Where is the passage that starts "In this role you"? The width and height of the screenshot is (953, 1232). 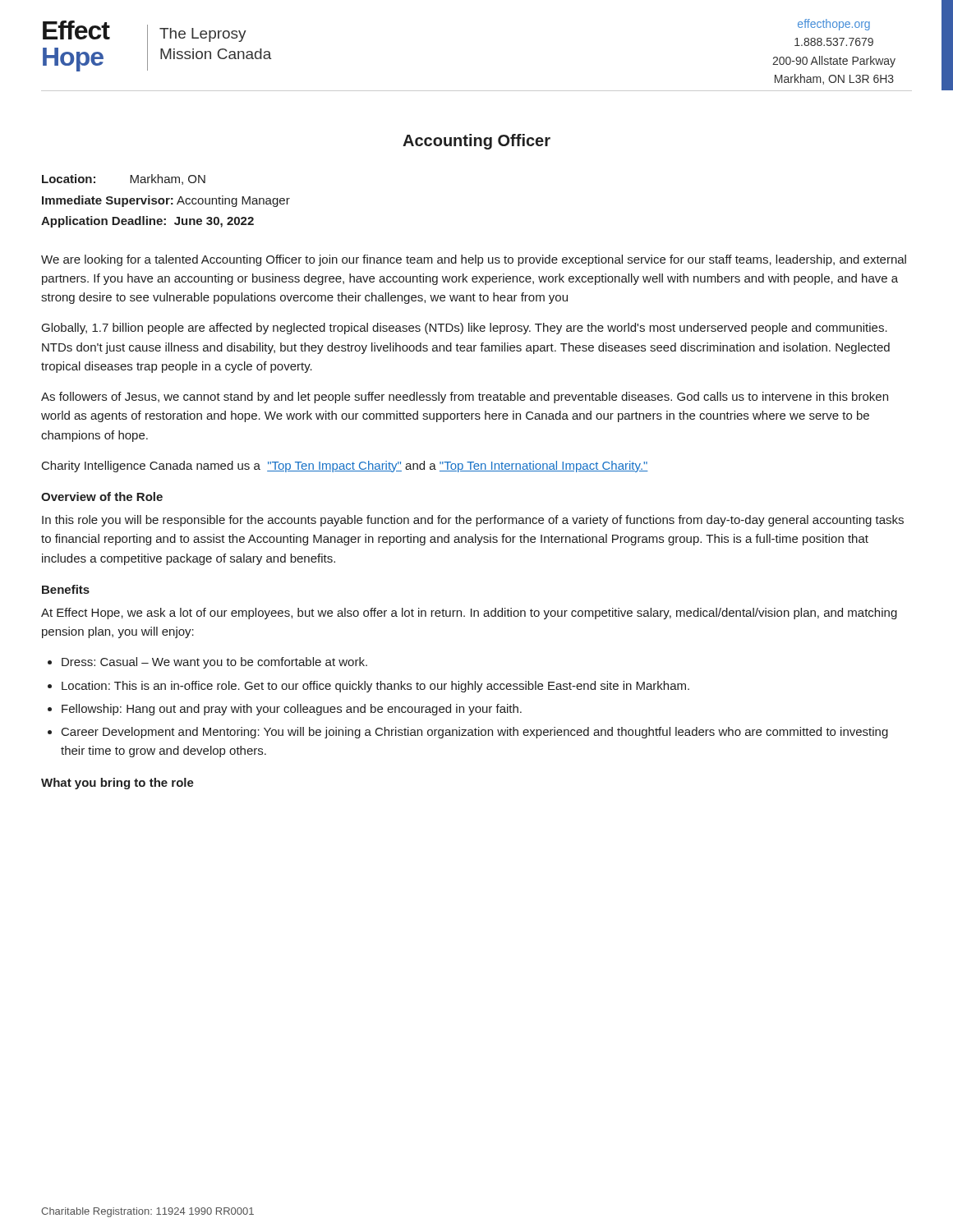point(473,539)
